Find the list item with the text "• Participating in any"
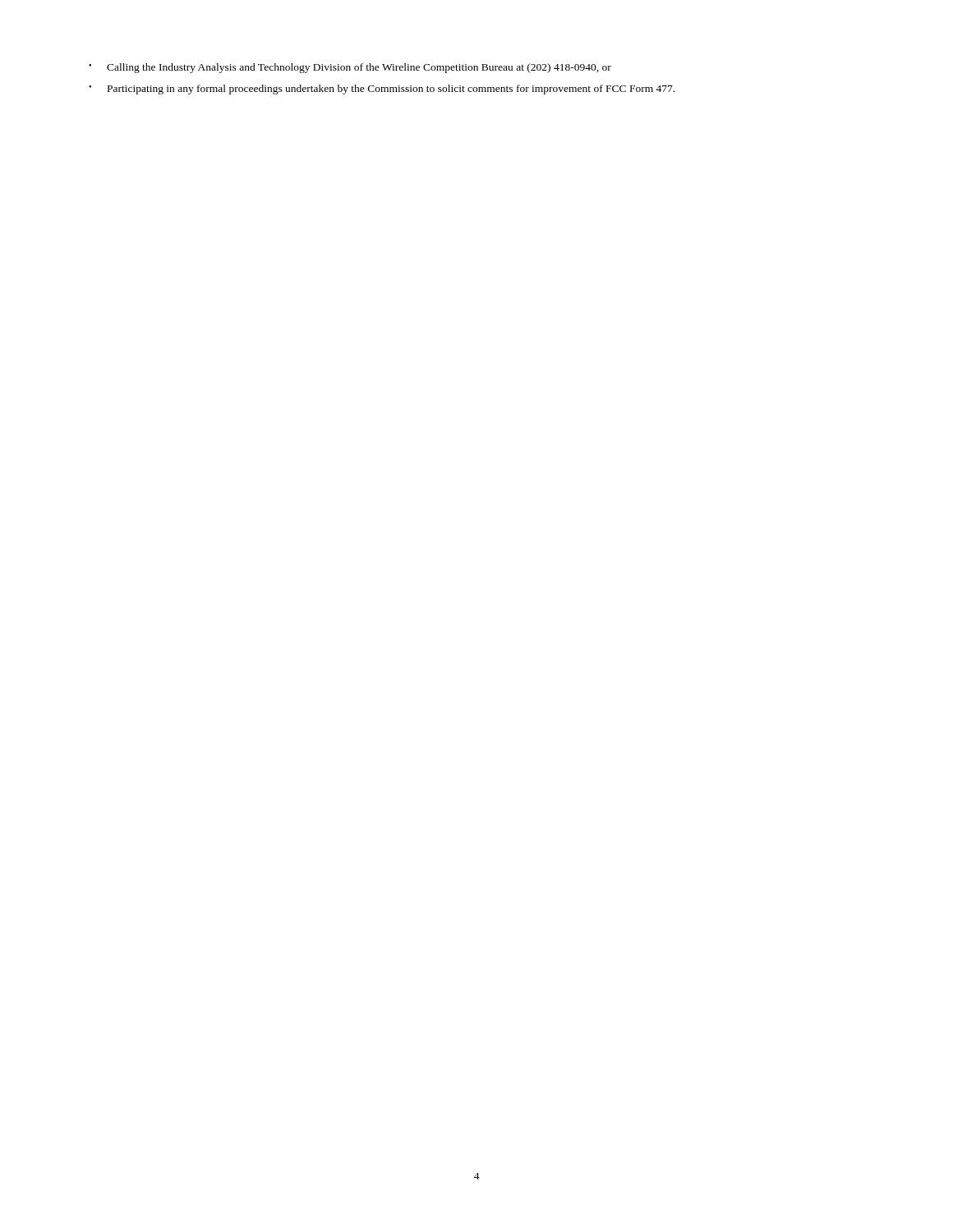Screen dimensions: 1232x953 click(x=382, y=88)
